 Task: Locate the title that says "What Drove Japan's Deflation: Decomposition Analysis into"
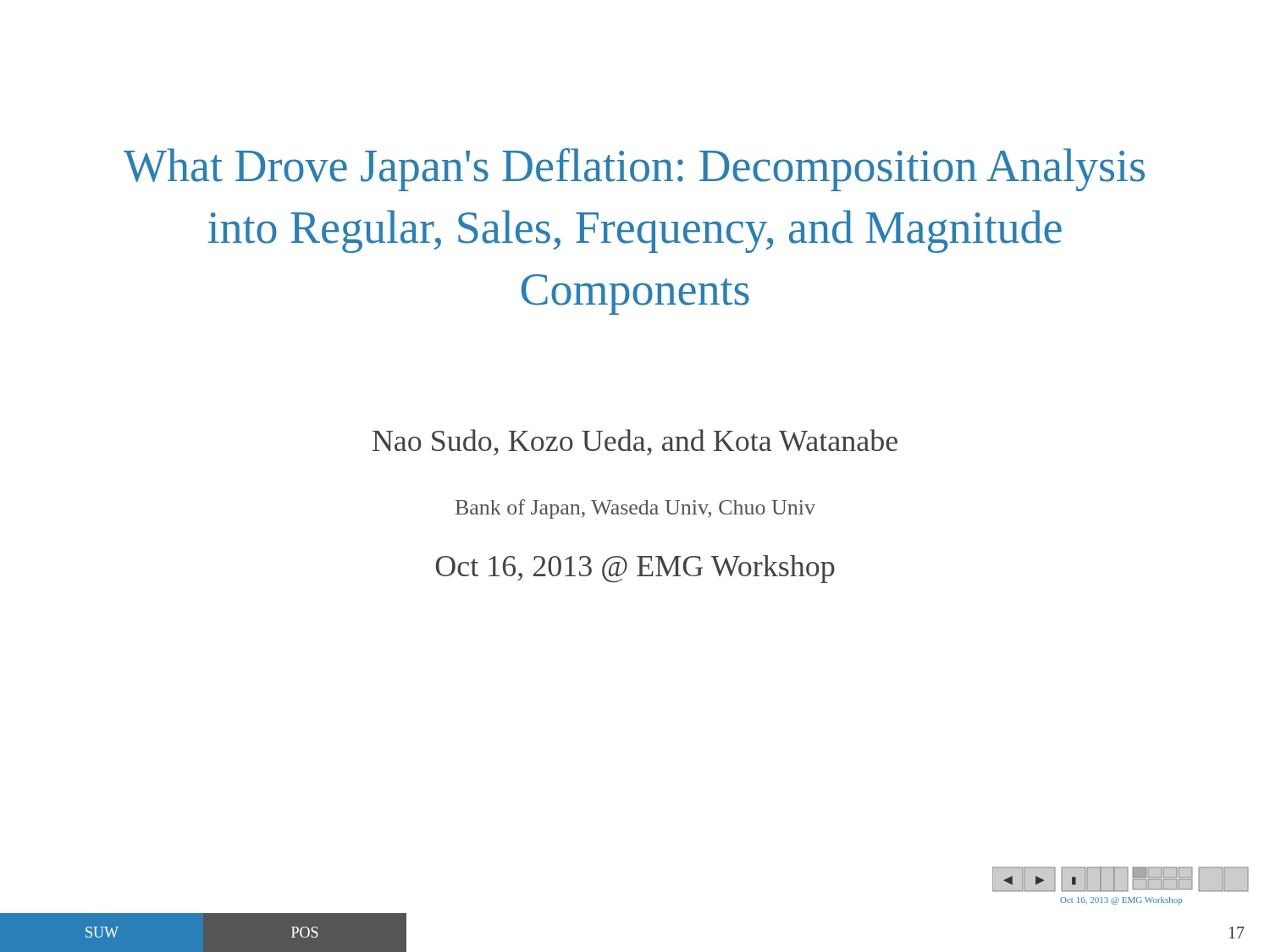[x=635, y=228]
